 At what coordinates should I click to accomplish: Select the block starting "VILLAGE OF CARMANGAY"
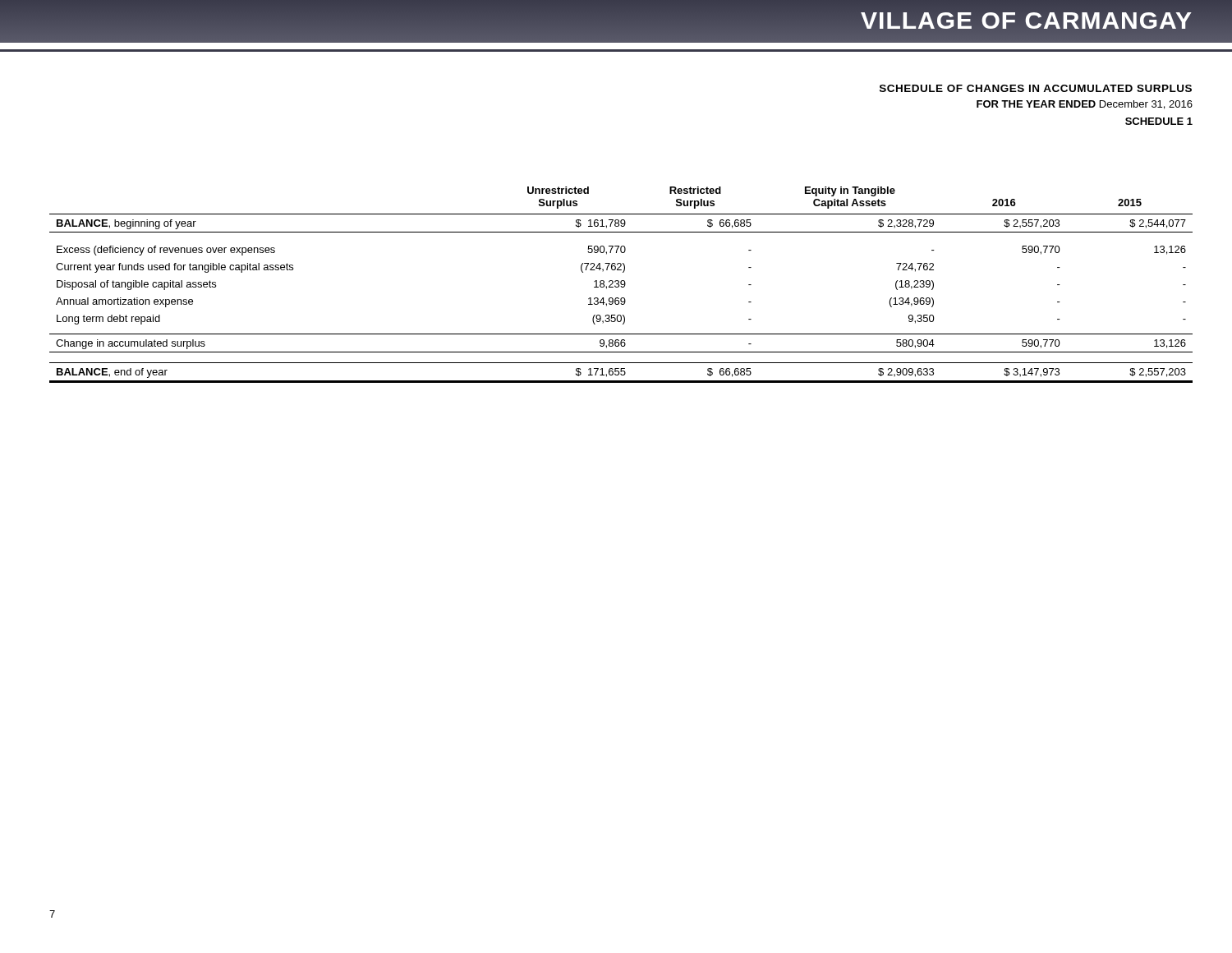click(1027, 20)
